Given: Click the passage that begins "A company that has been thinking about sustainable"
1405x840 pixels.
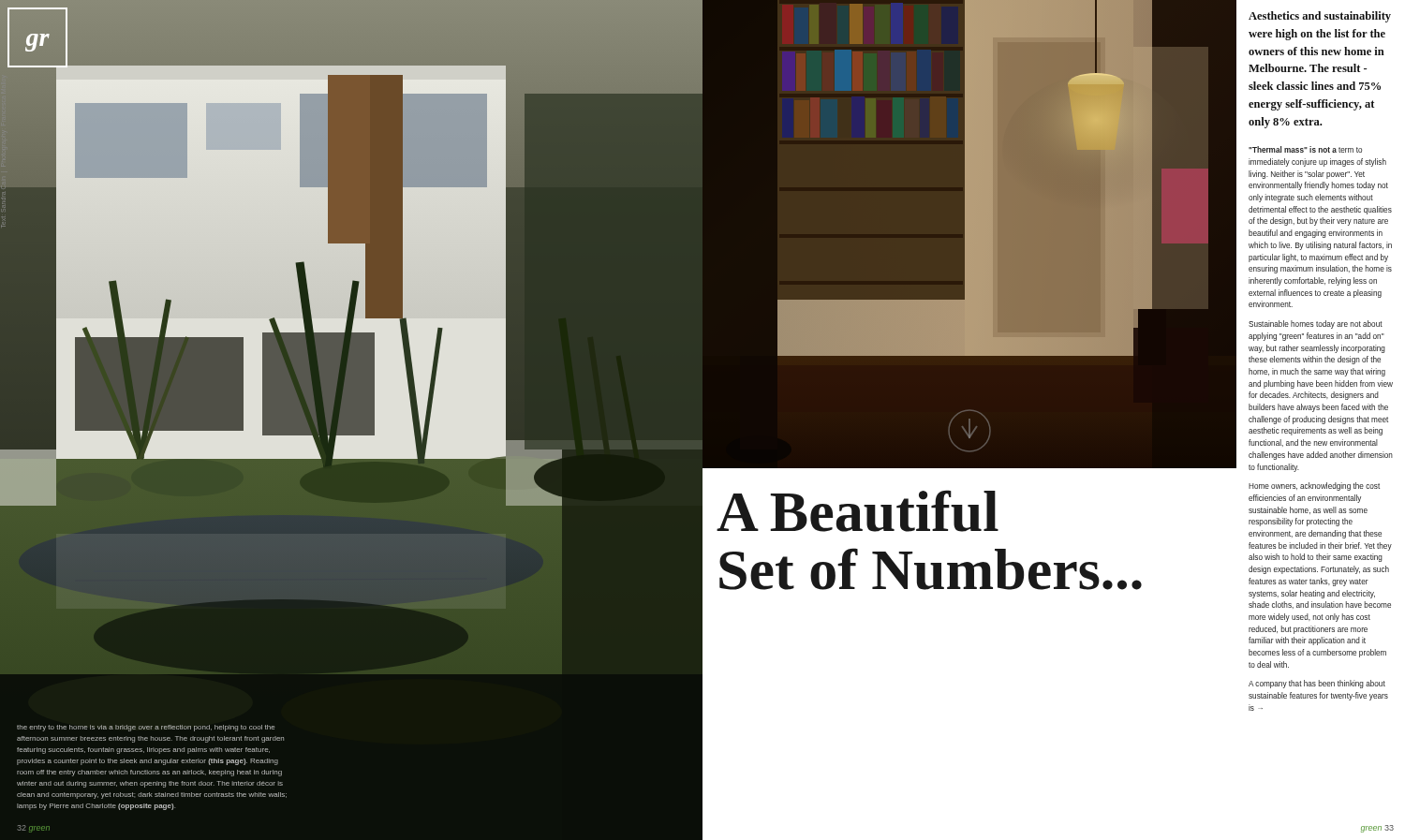Looking at the screenshot, I should pos(1318,696).
